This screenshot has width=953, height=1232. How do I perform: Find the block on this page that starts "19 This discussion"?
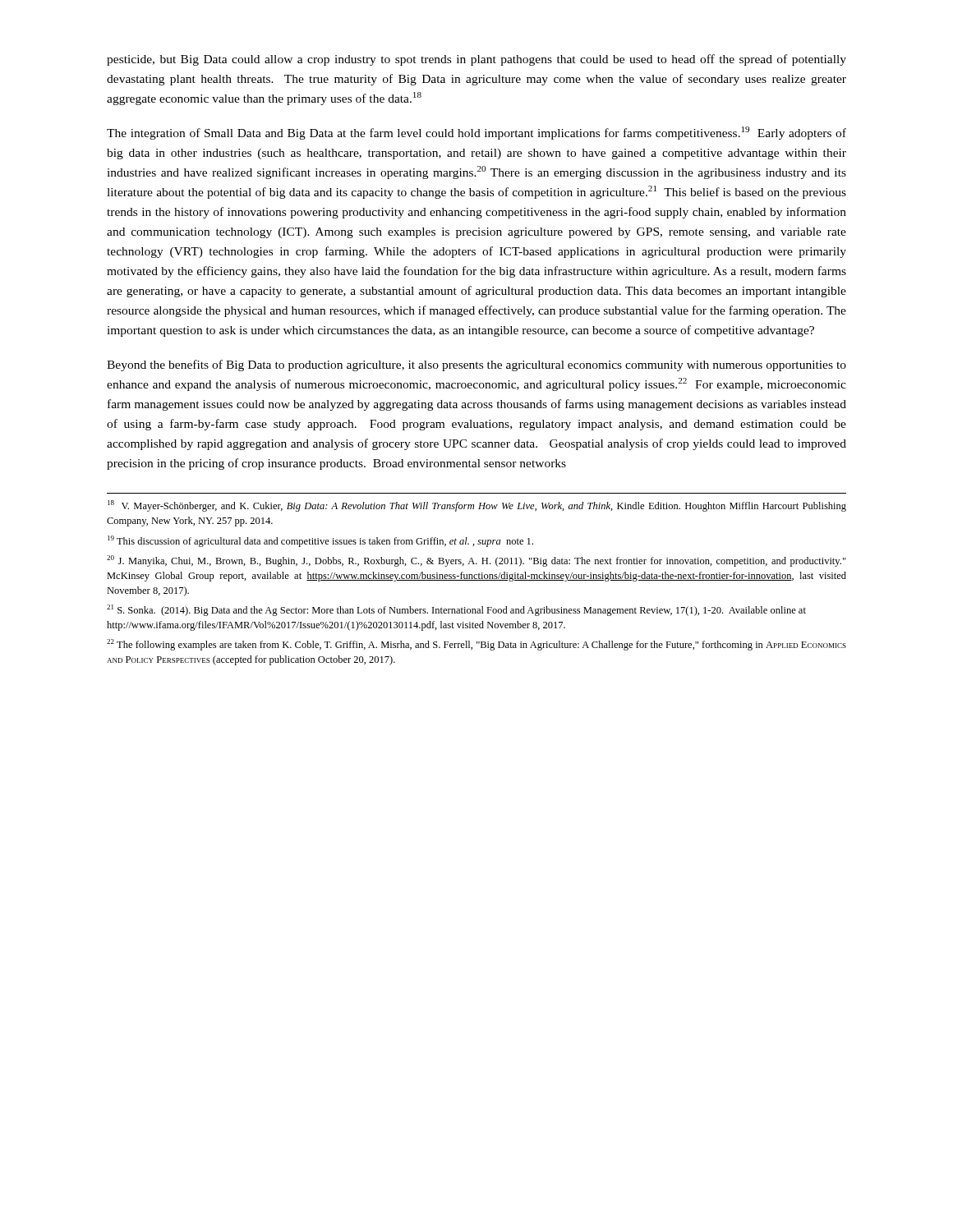point(320,540)
